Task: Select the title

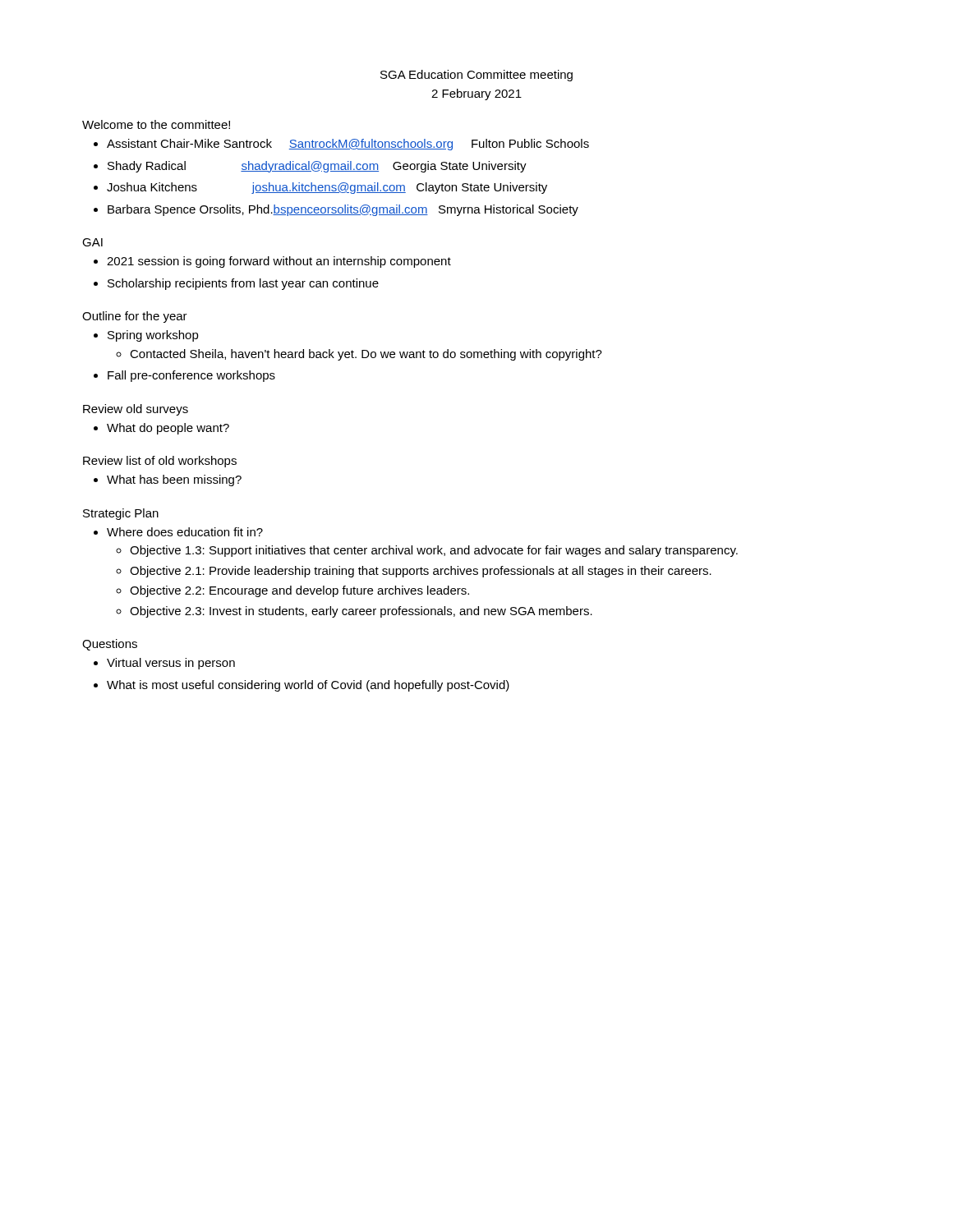Action: tap(476, 84)
